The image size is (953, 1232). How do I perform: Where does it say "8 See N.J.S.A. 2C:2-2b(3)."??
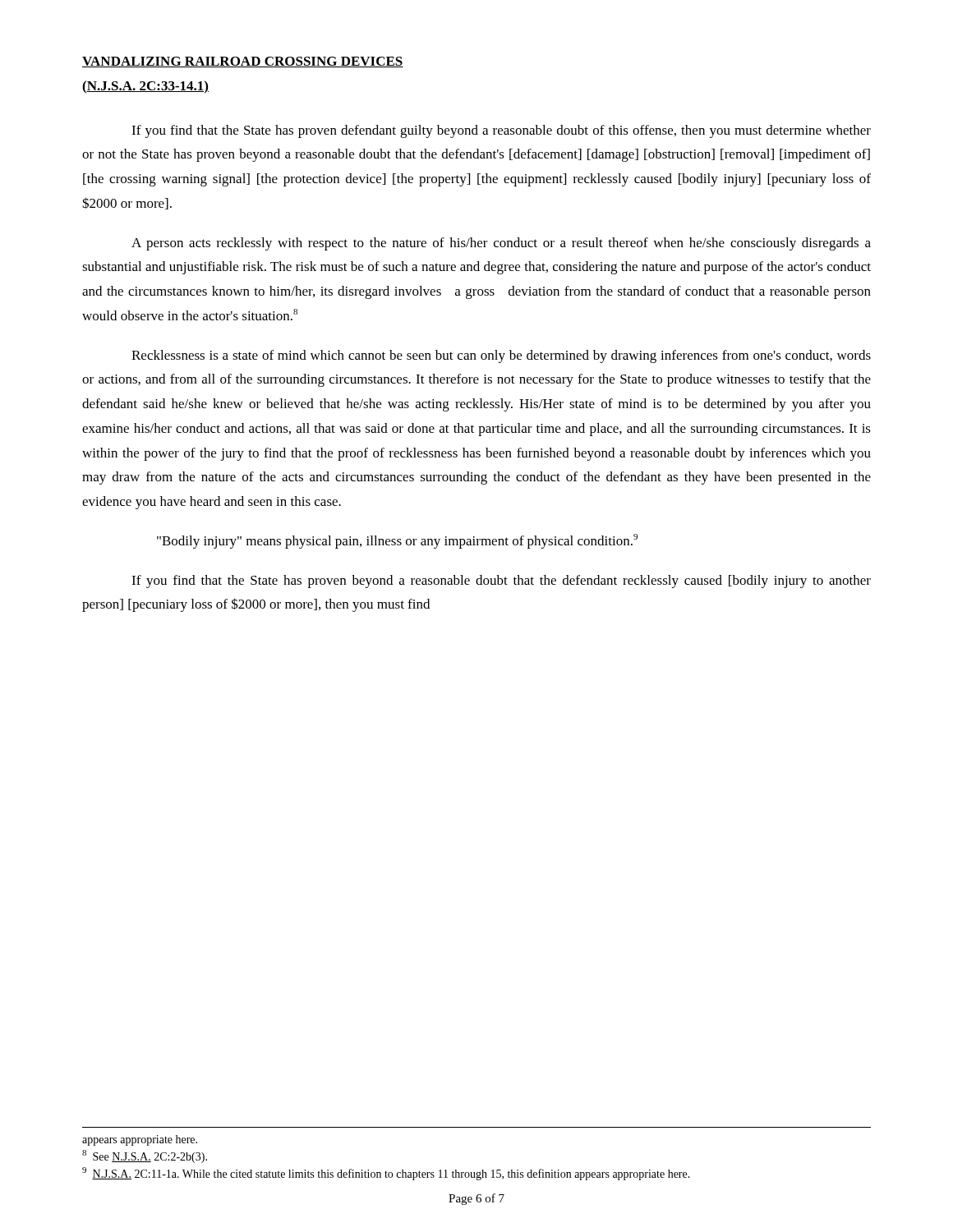point(145,1156)
